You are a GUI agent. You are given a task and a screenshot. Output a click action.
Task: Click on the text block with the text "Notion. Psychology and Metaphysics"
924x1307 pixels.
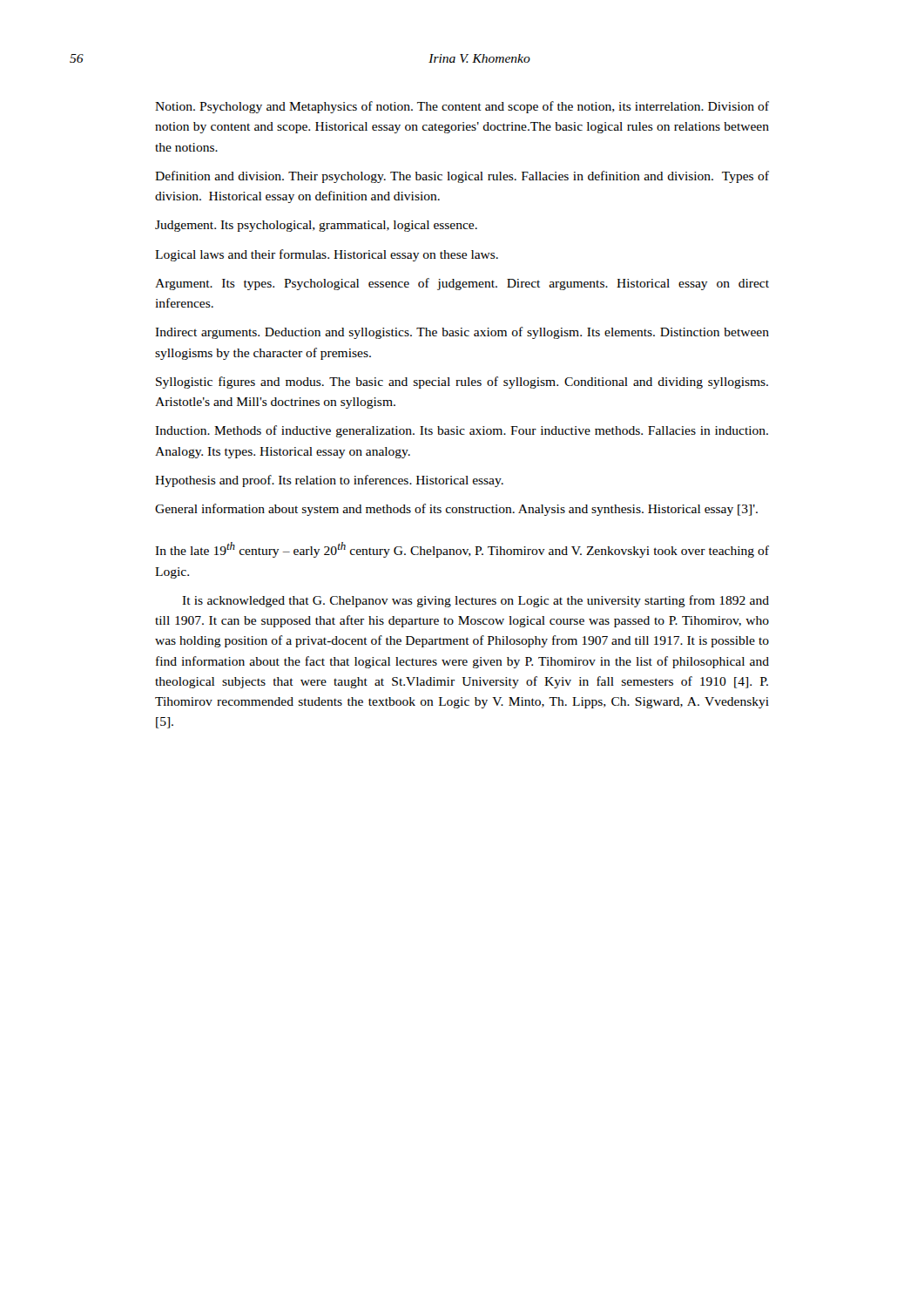(462, 126)
